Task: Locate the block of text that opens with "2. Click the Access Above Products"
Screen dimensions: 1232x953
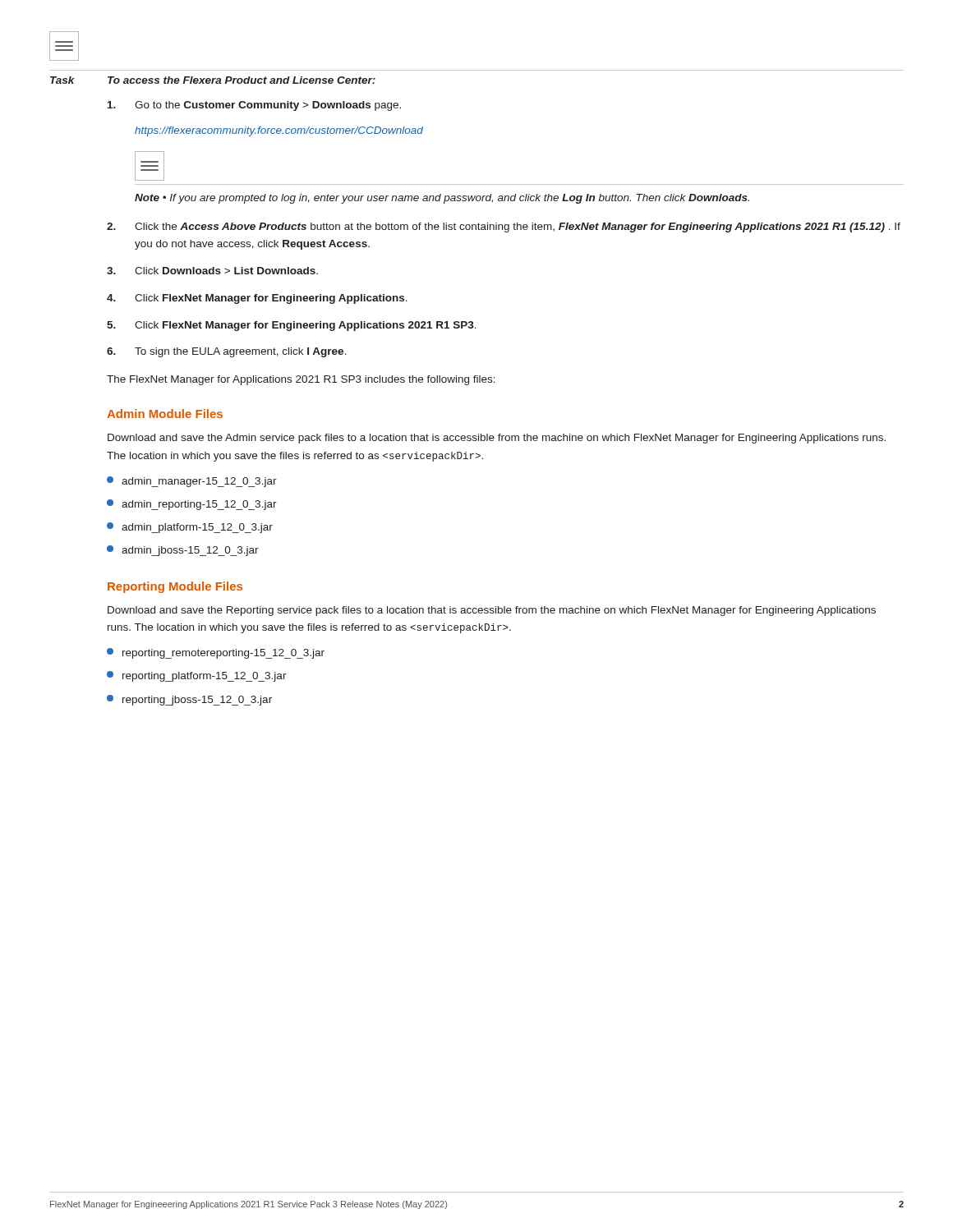Action: point(505,235)
